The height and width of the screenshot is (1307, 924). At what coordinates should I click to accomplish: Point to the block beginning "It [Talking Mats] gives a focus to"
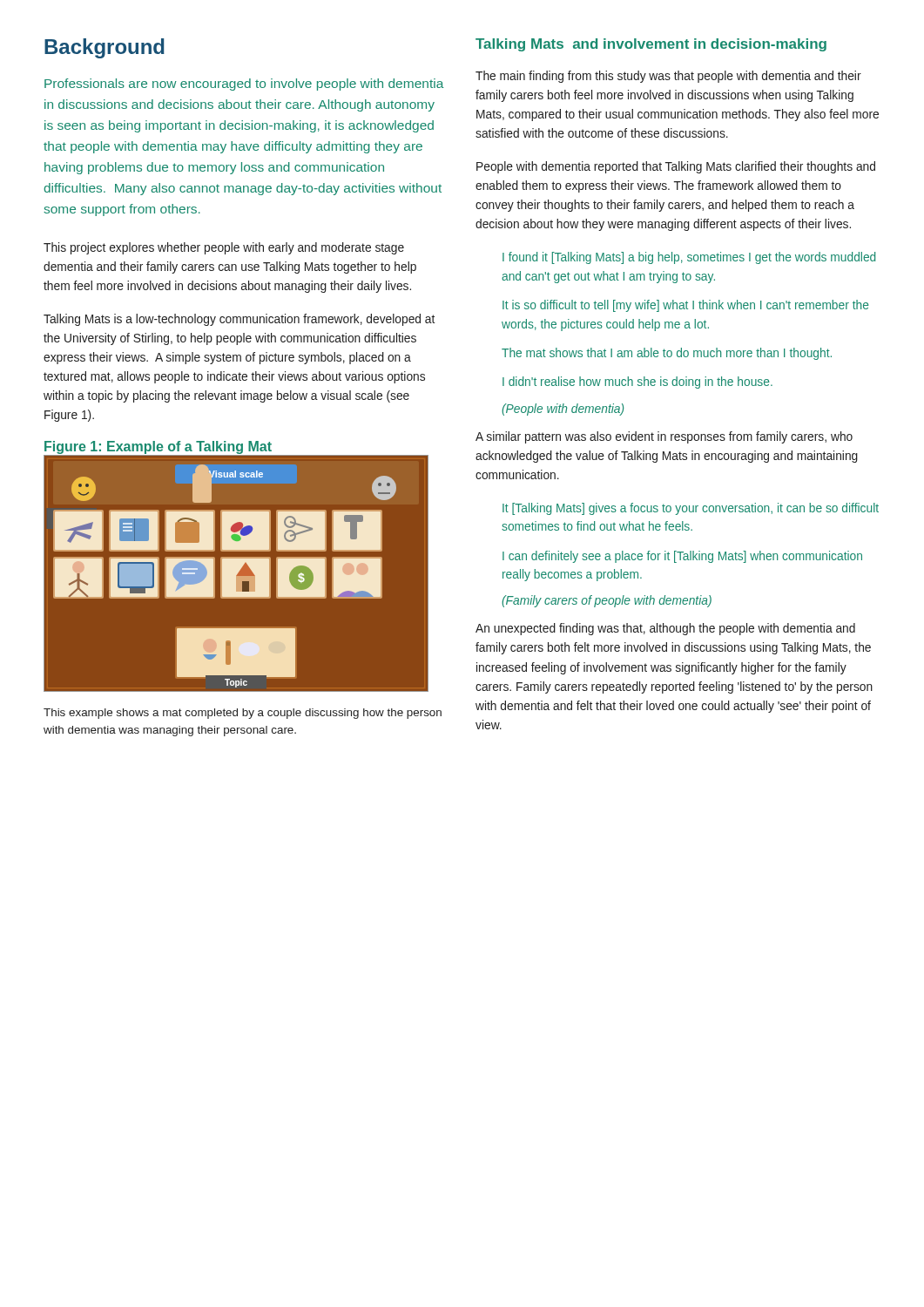[691, 518]
